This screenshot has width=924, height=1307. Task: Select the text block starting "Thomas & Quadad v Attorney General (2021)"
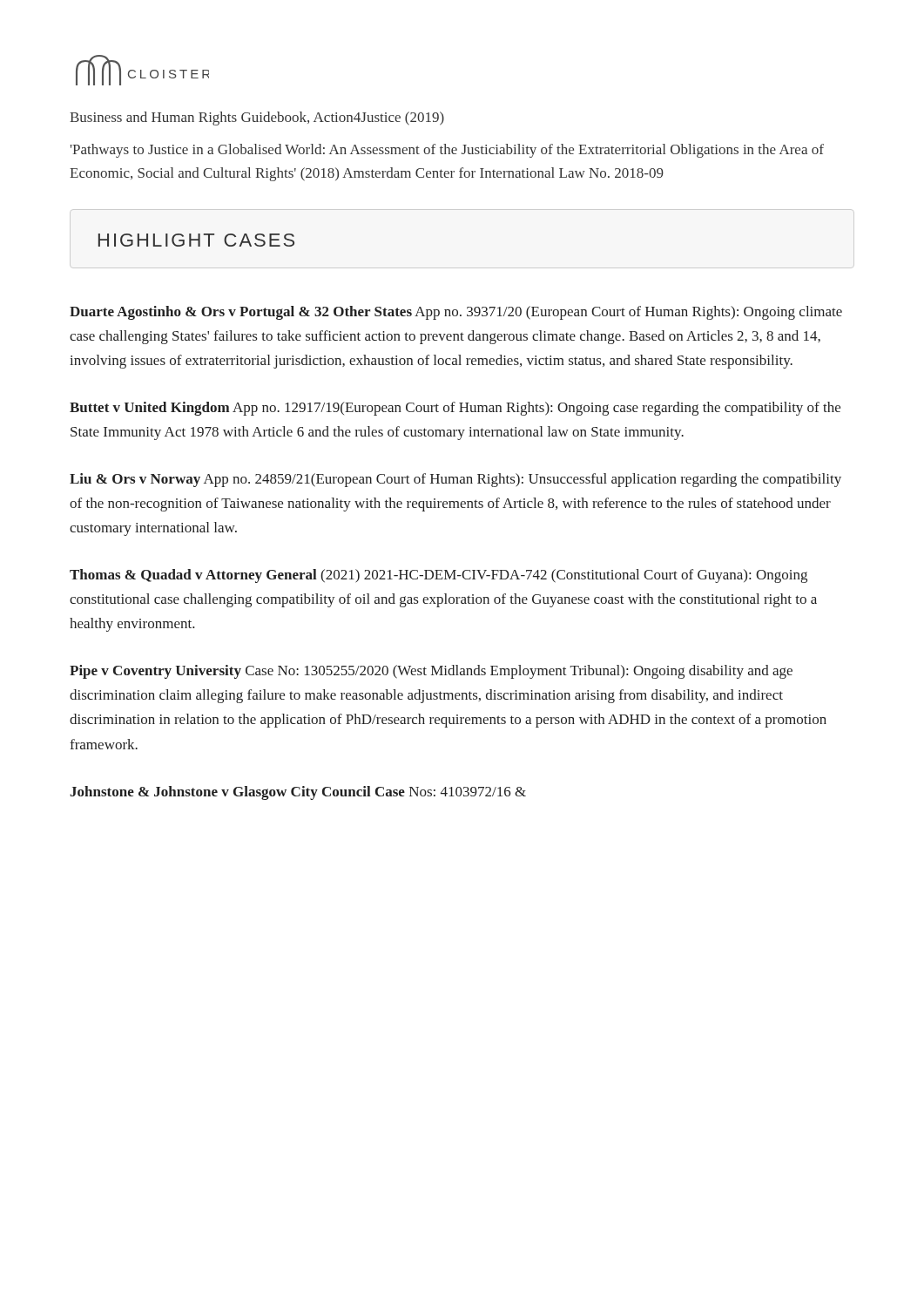tap(443, 599)
